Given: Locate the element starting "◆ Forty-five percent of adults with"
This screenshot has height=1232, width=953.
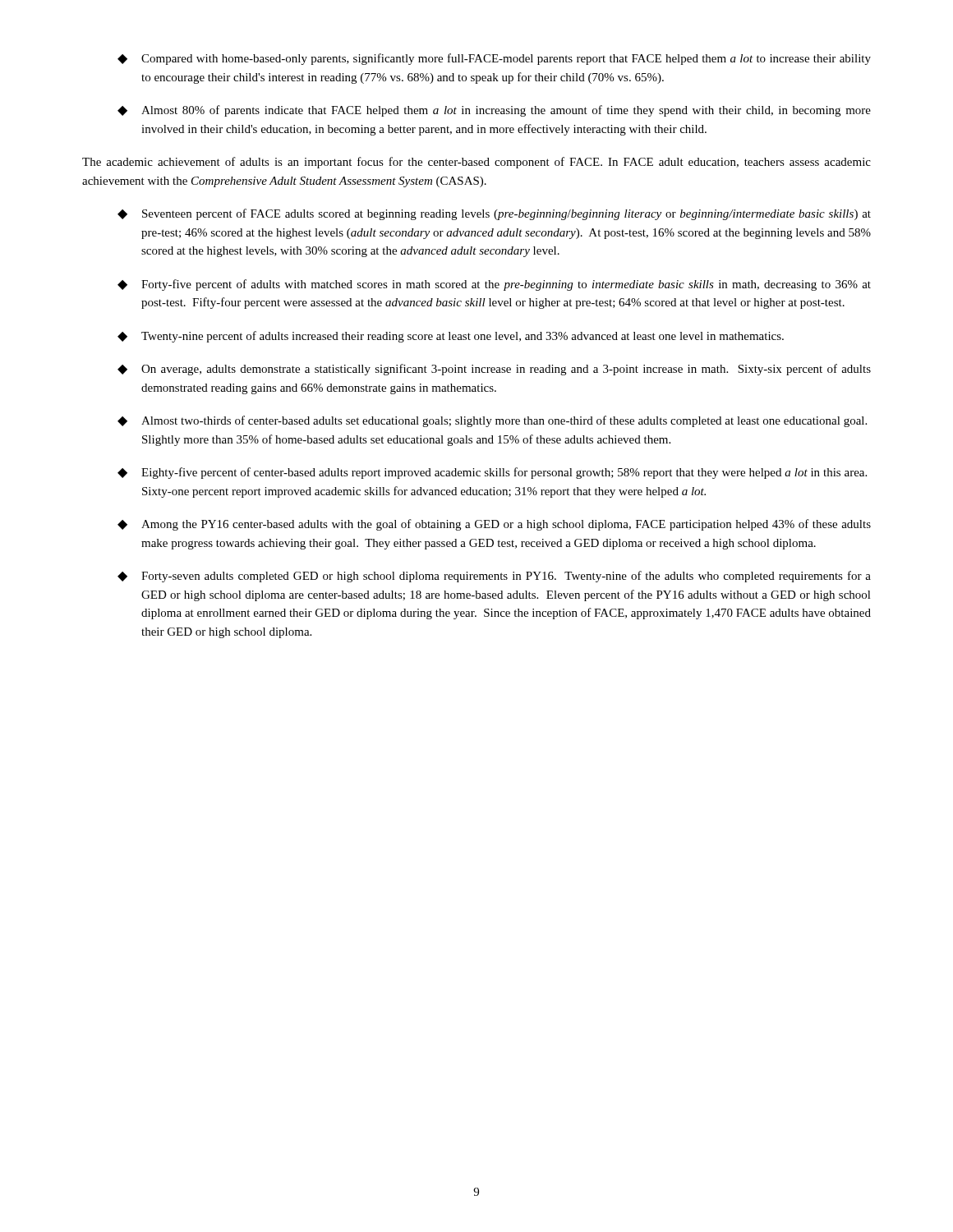Looking at the screenshot, I should [493, 293].
